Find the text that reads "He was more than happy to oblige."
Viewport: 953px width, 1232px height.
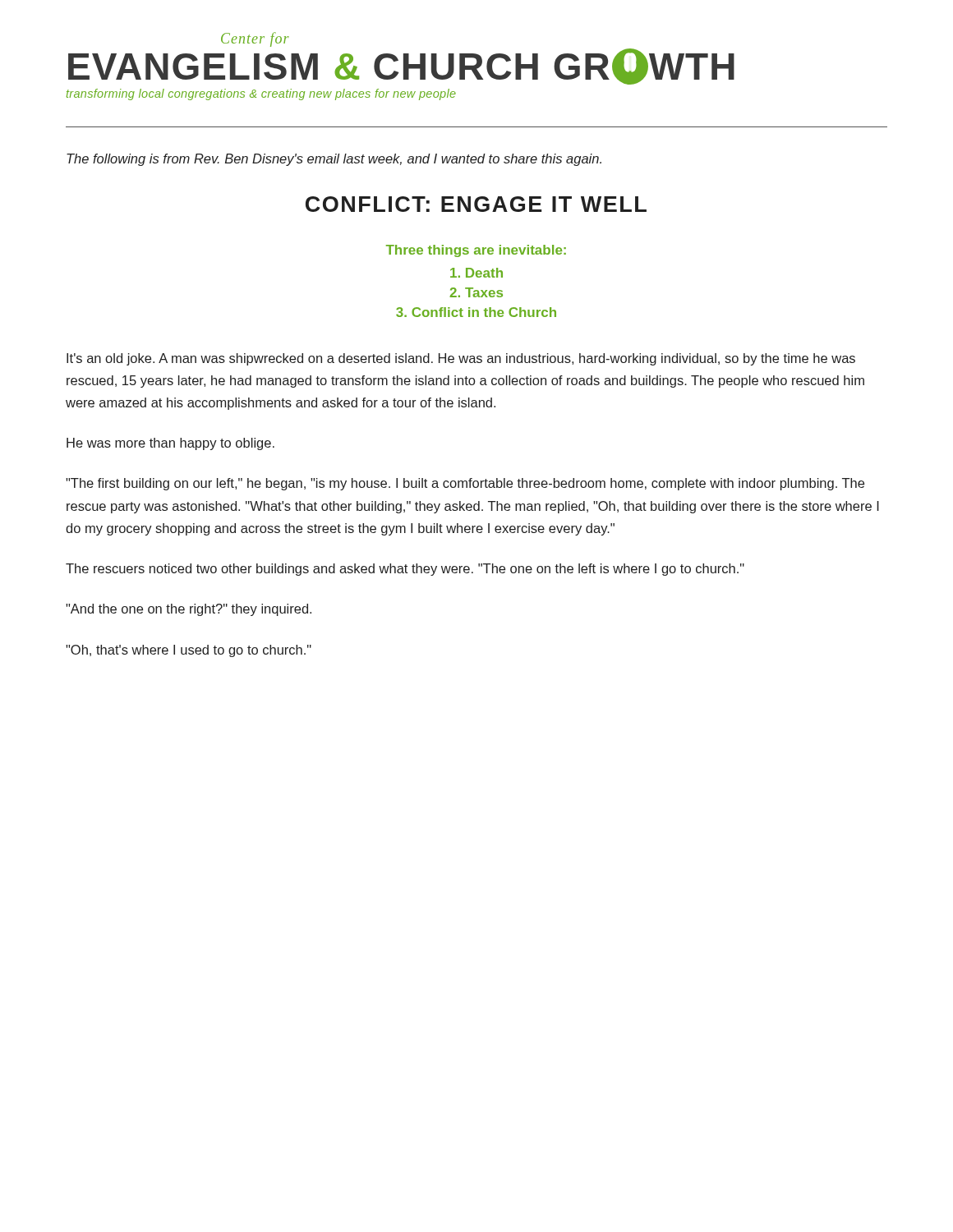tap(170, 443)
